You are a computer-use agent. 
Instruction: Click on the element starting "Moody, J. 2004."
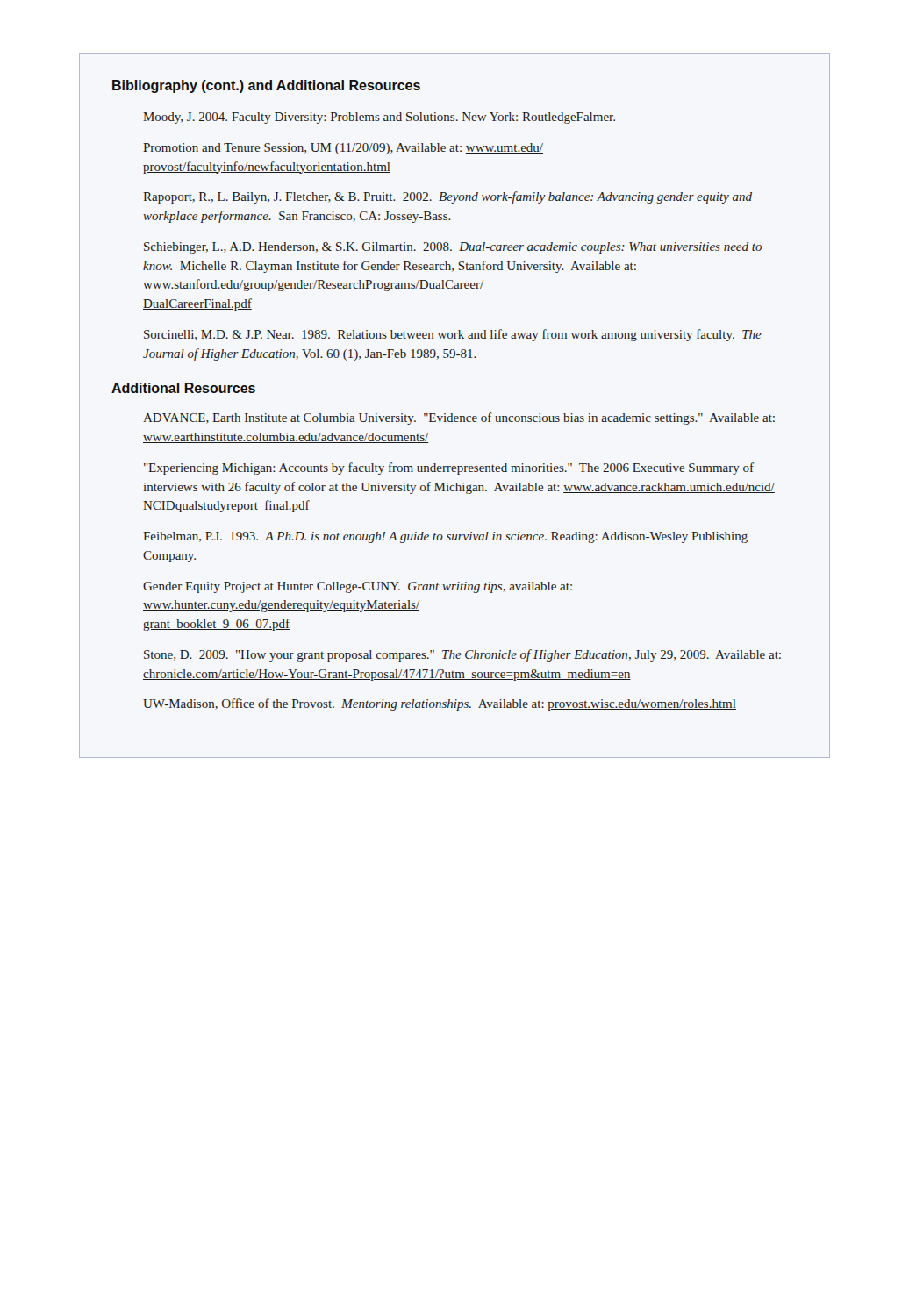(454, 117)
